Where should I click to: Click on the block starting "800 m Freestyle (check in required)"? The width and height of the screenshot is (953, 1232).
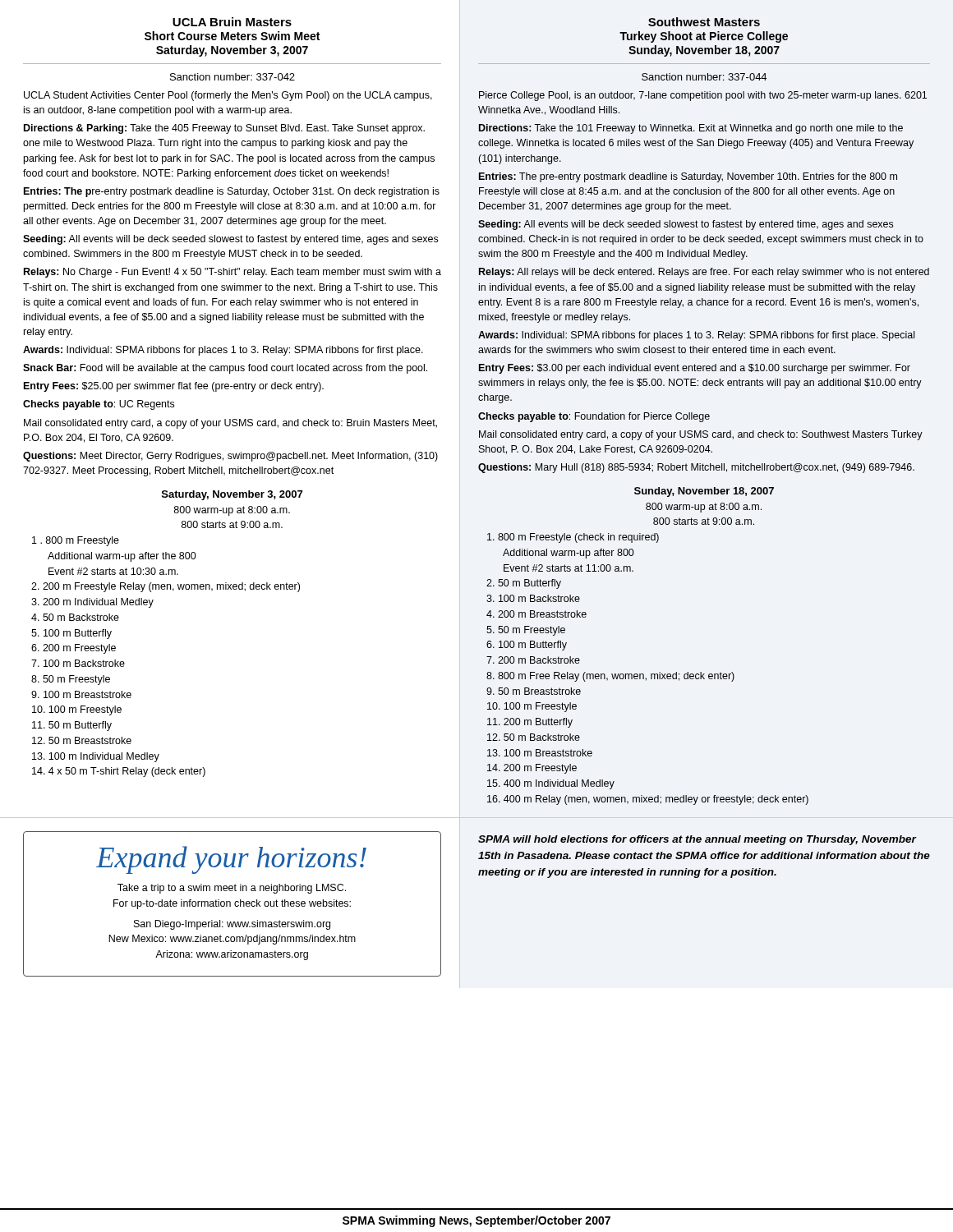573,537
